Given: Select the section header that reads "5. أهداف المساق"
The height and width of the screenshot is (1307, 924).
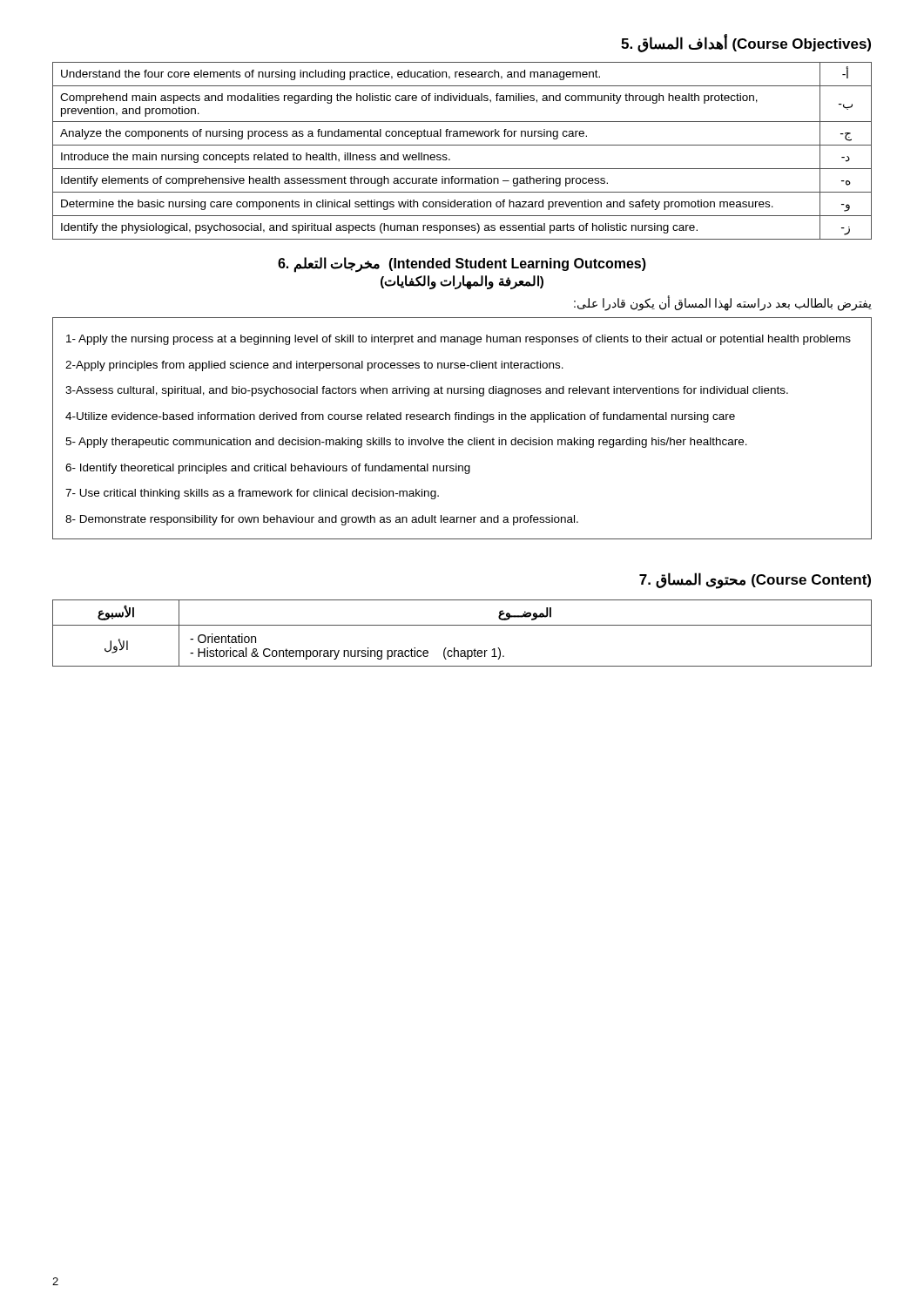Looking at the screenshot, I should pos(746,44).
